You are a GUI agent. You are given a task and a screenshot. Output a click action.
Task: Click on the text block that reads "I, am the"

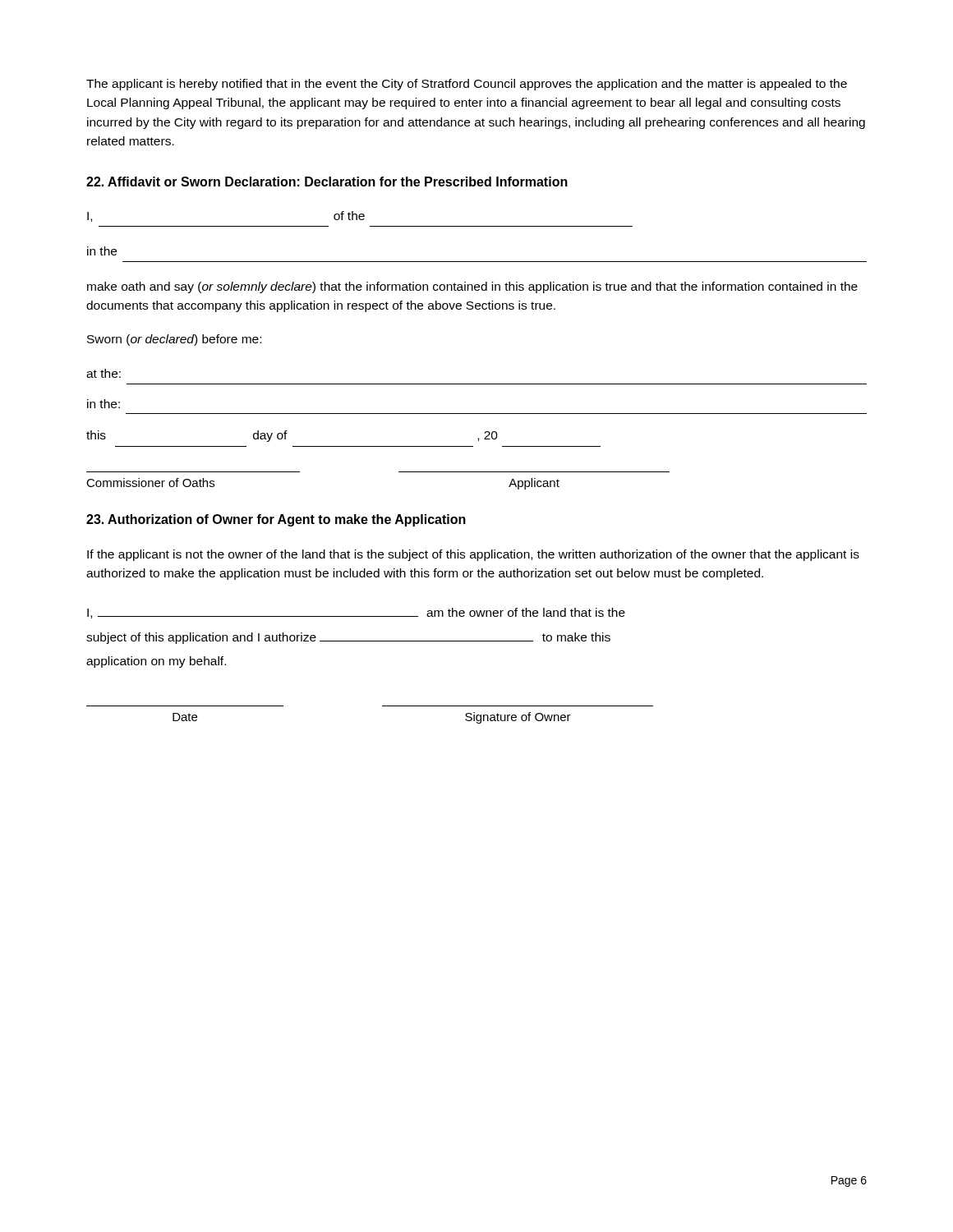tap(356, 635)
